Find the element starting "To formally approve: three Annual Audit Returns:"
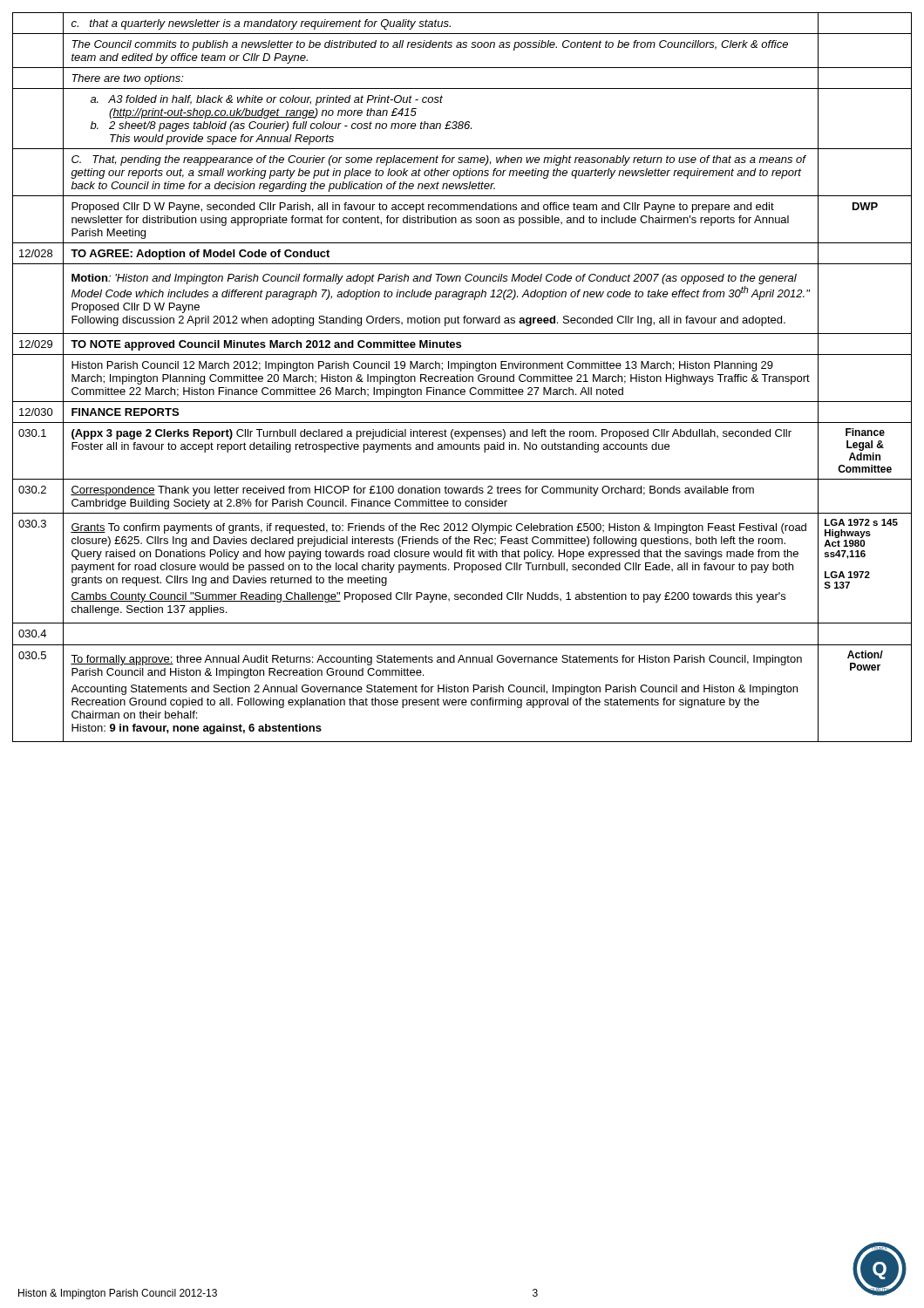The height and width of the screenshot is (1308, 924). 441,694
